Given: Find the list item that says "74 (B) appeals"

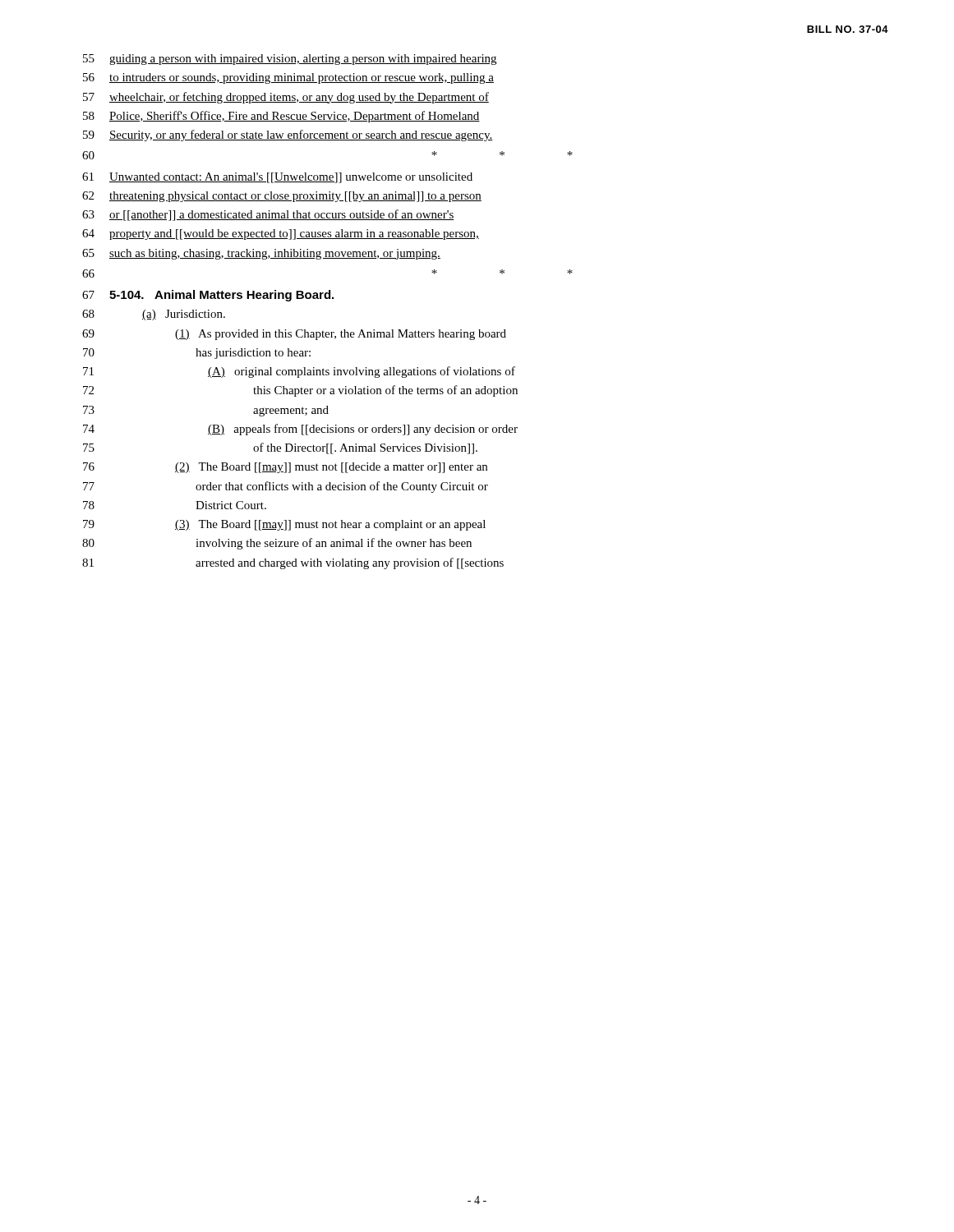Looking at the screenshot, I should (477, 429).
